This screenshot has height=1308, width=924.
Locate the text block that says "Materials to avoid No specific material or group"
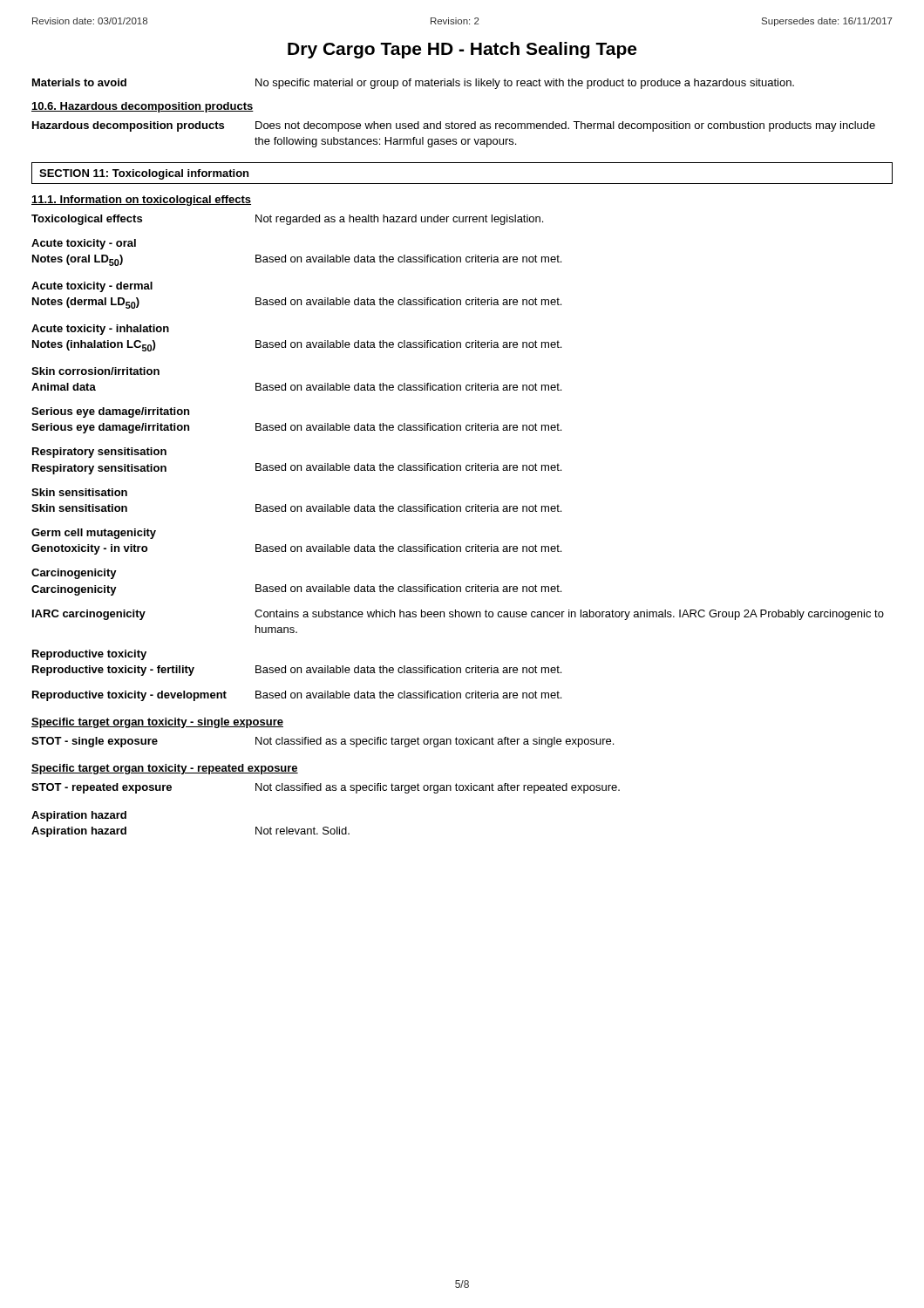point(462,83)
